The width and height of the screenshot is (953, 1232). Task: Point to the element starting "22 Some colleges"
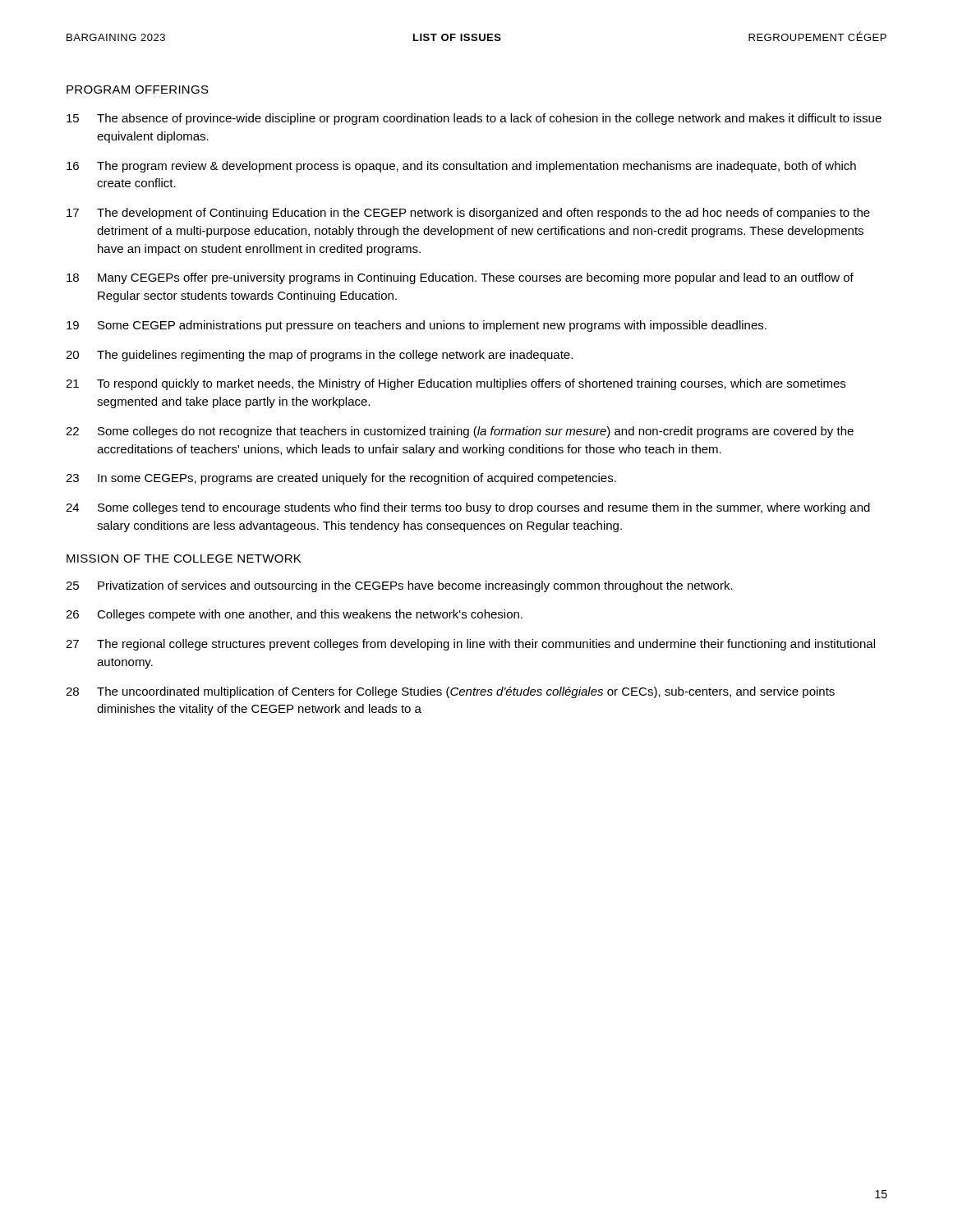click(x=476, y=440)
